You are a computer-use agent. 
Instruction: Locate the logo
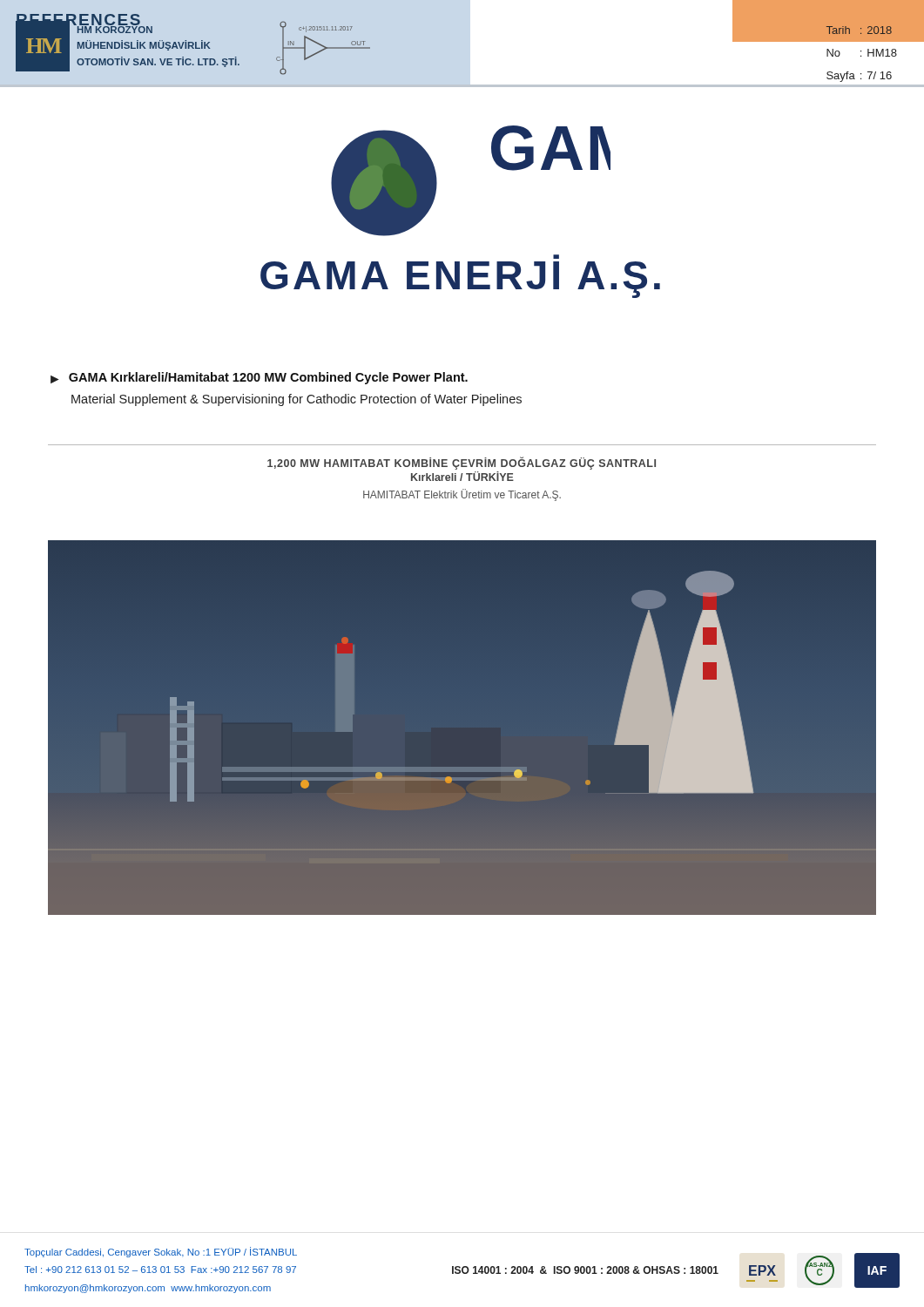pyautogui.click(x=462, y=204)
